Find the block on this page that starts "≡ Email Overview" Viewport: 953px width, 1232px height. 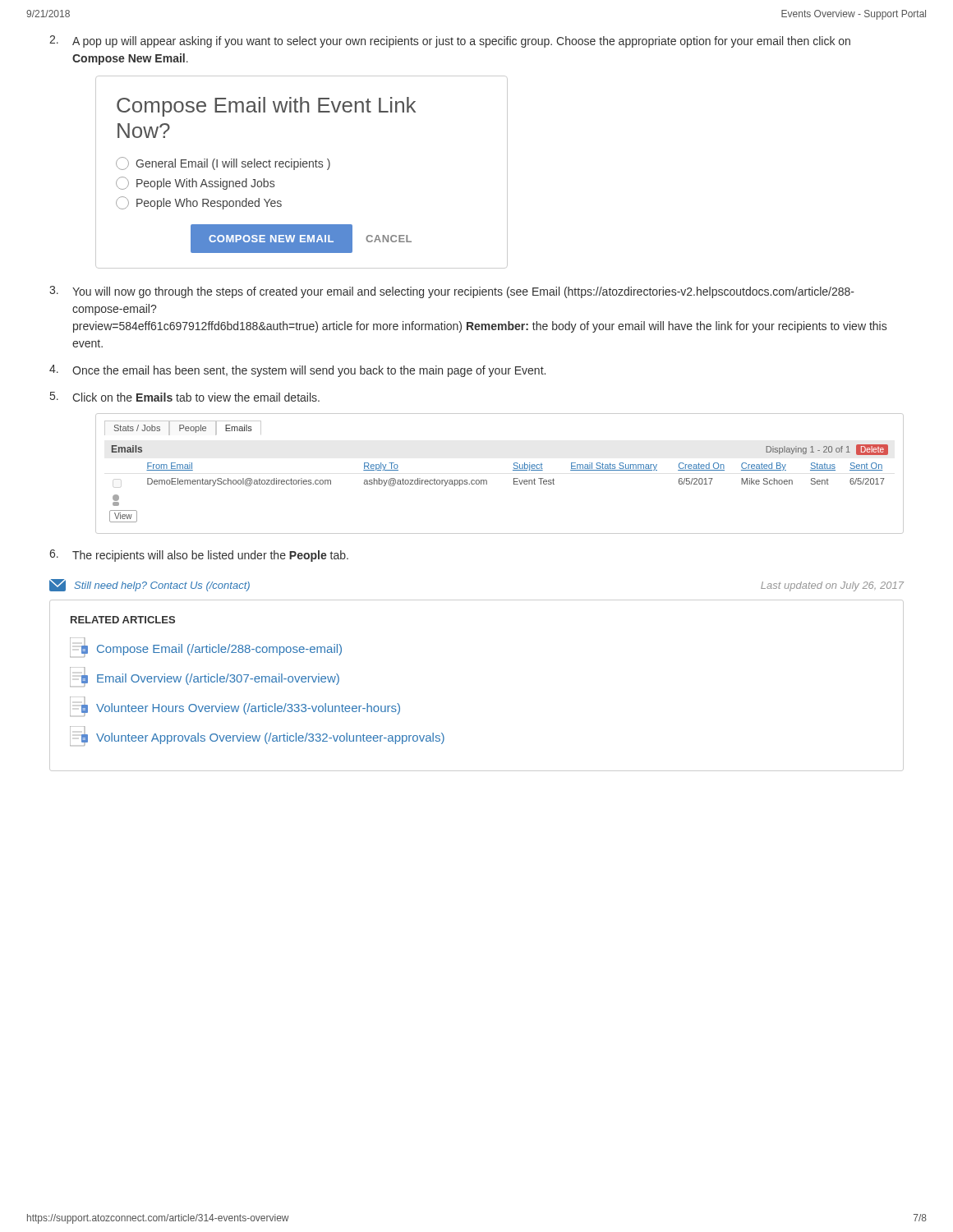205,678
